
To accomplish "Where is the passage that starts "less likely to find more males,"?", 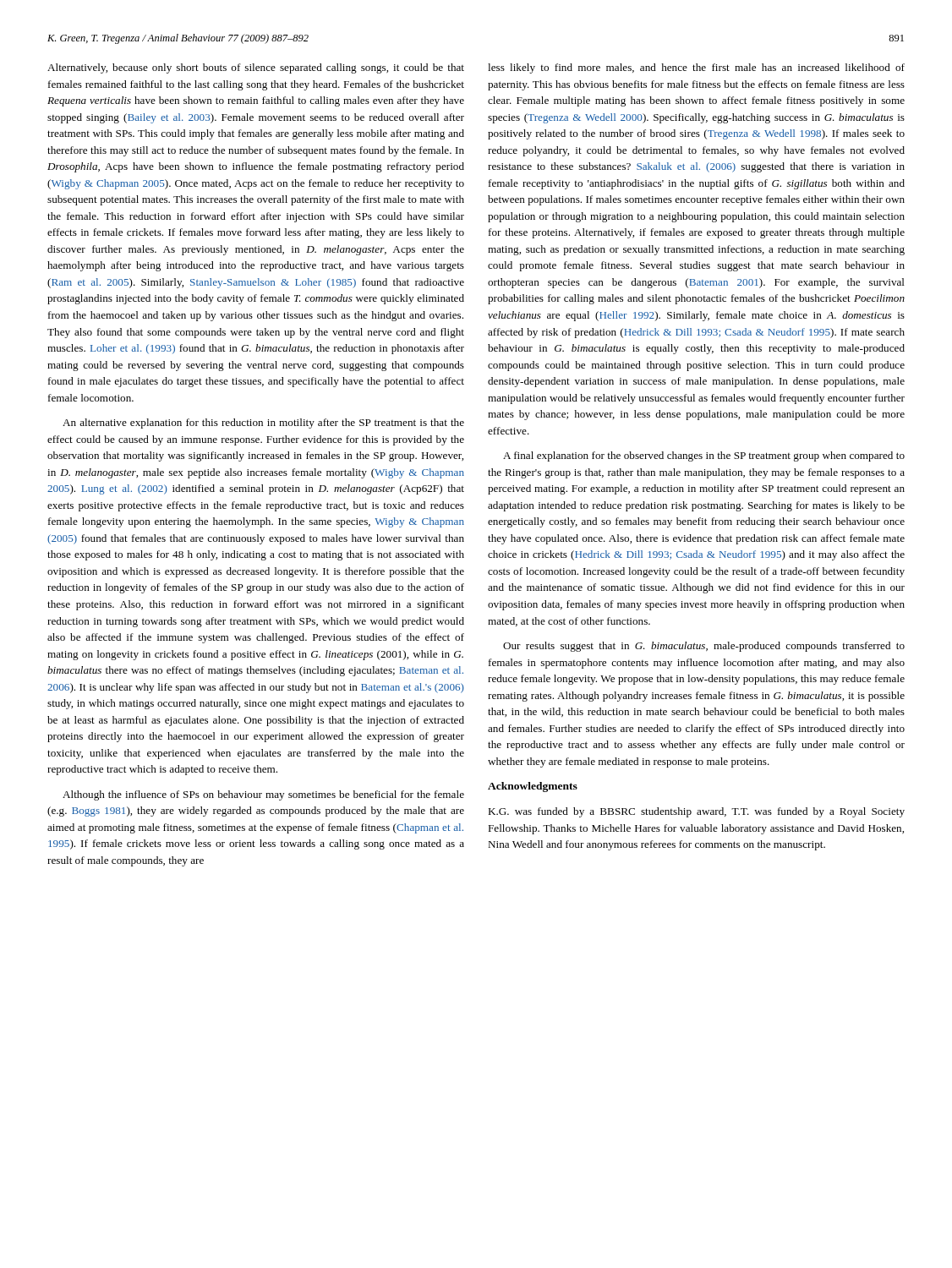I will coord(696,249).
